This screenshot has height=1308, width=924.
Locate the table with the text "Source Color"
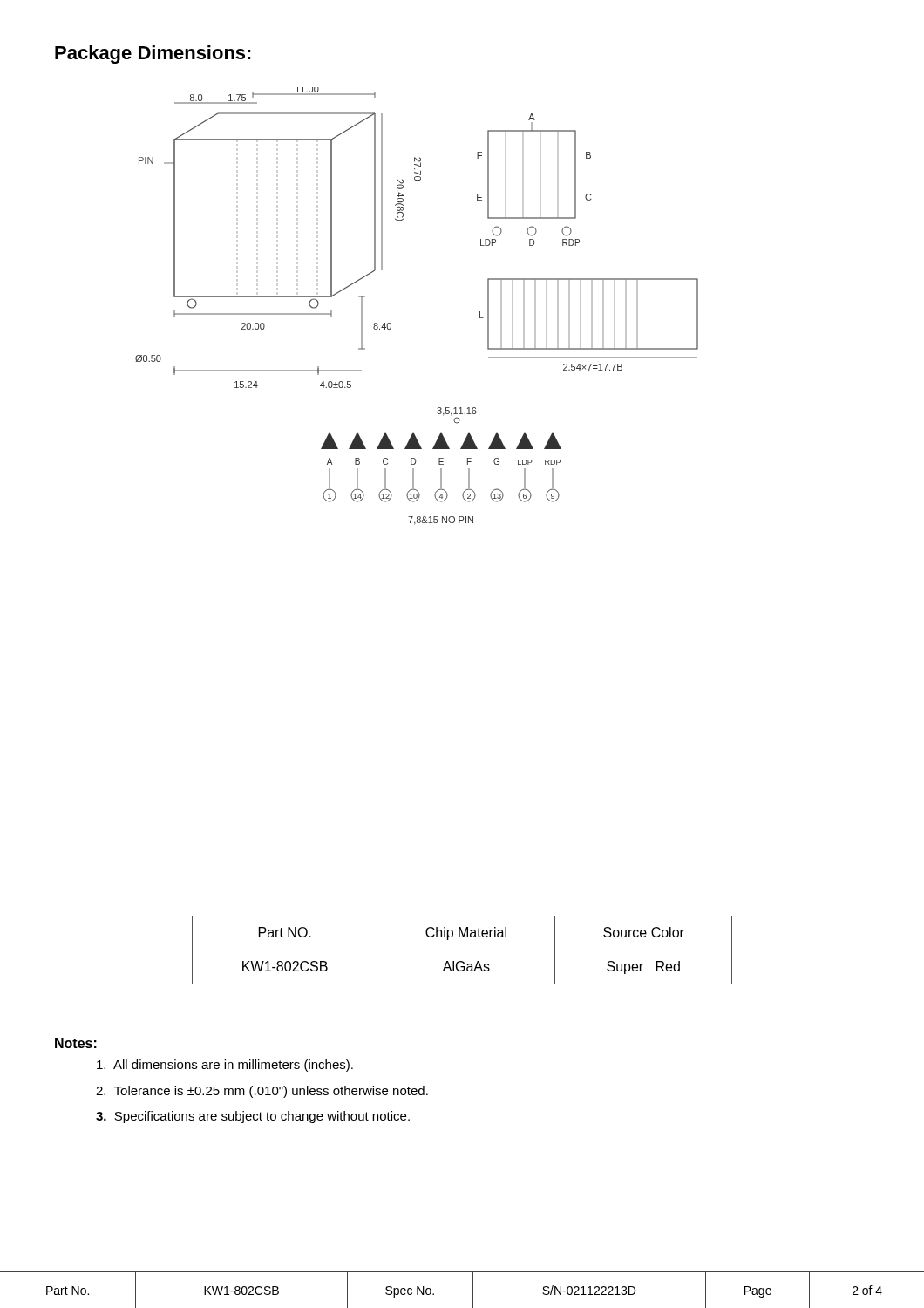(x=462, y=950)
